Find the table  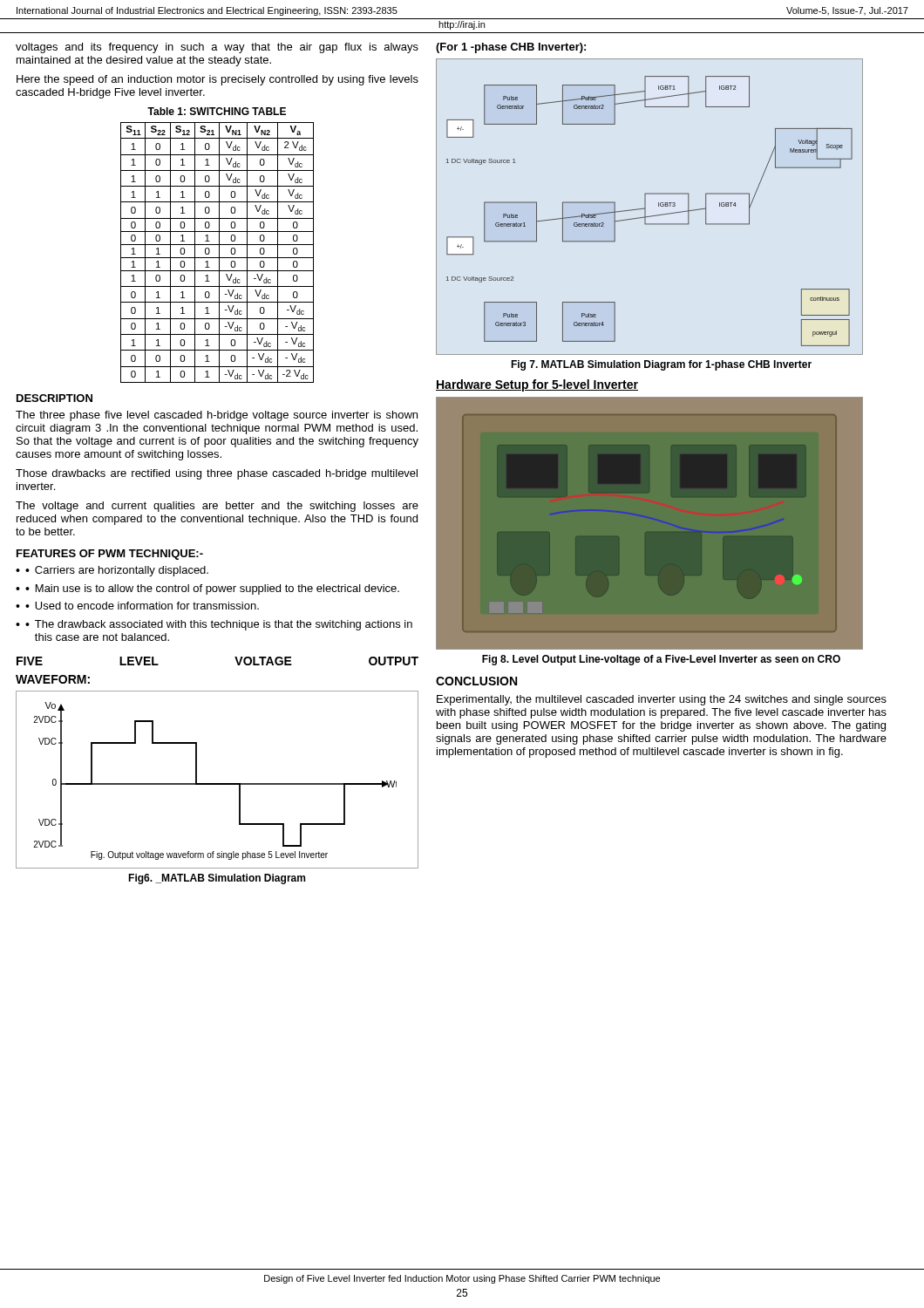(217, 252)
